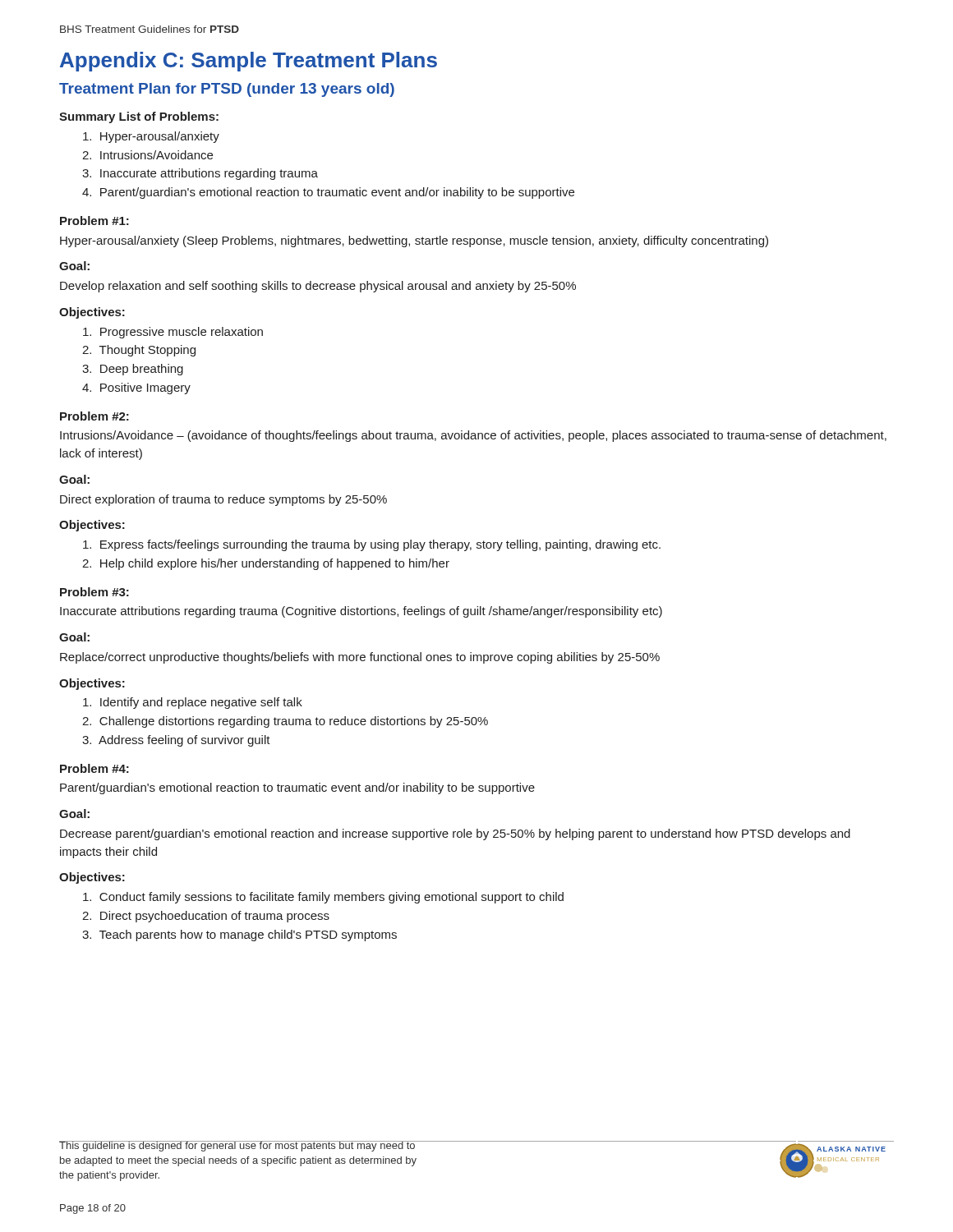The height and width of the screenshot is (1232, 953).
Task: Locate the block of text that opens with "Decrease parent/guardian's emotional reaction and increase supportive role"
Action: [x=455, y=842]
